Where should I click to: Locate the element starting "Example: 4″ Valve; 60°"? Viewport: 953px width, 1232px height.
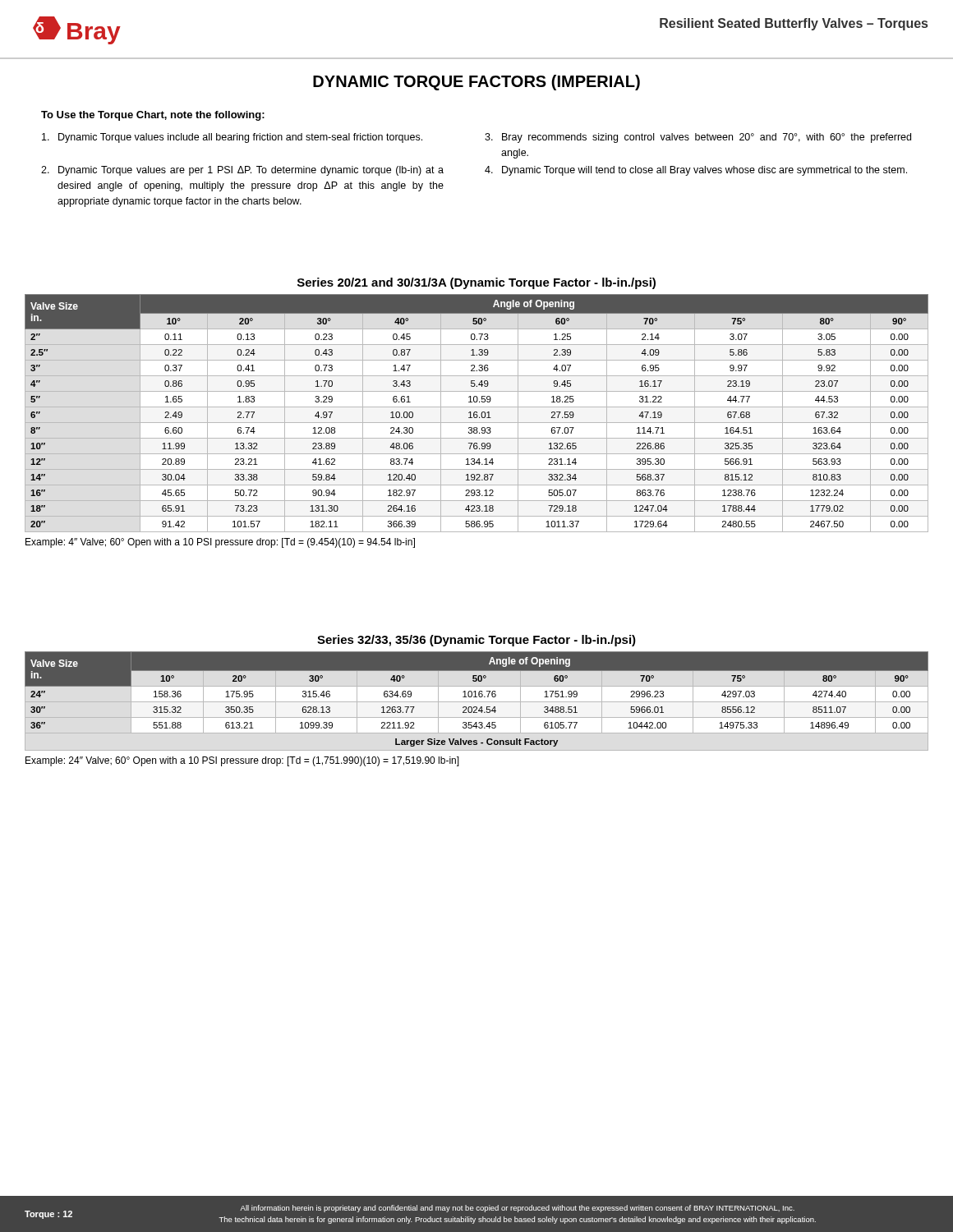click(220, 542)
